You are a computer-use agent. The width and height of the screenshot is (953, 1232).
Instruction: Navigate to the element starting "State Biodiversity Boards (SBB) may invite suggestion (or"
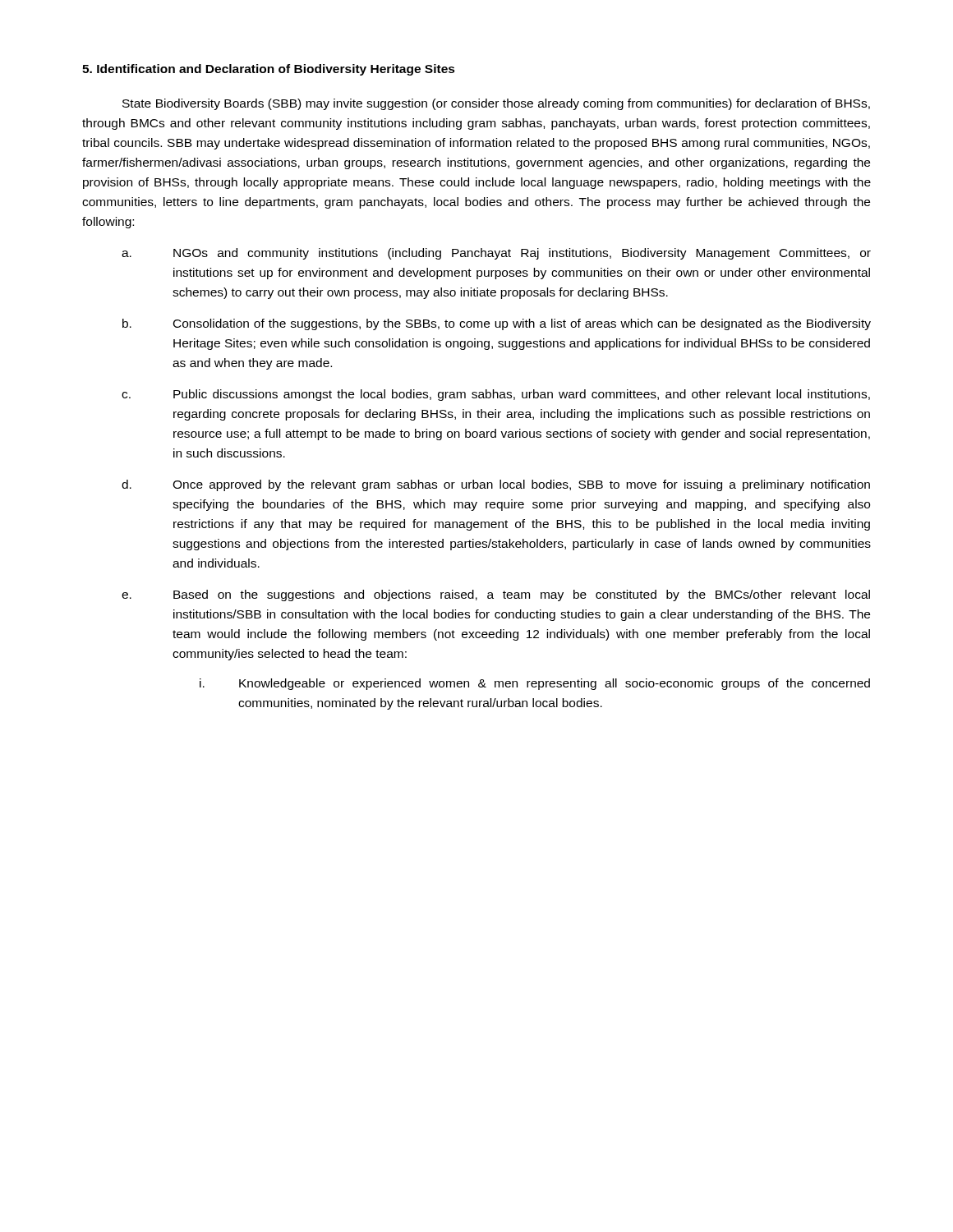[x=476, y=162]
